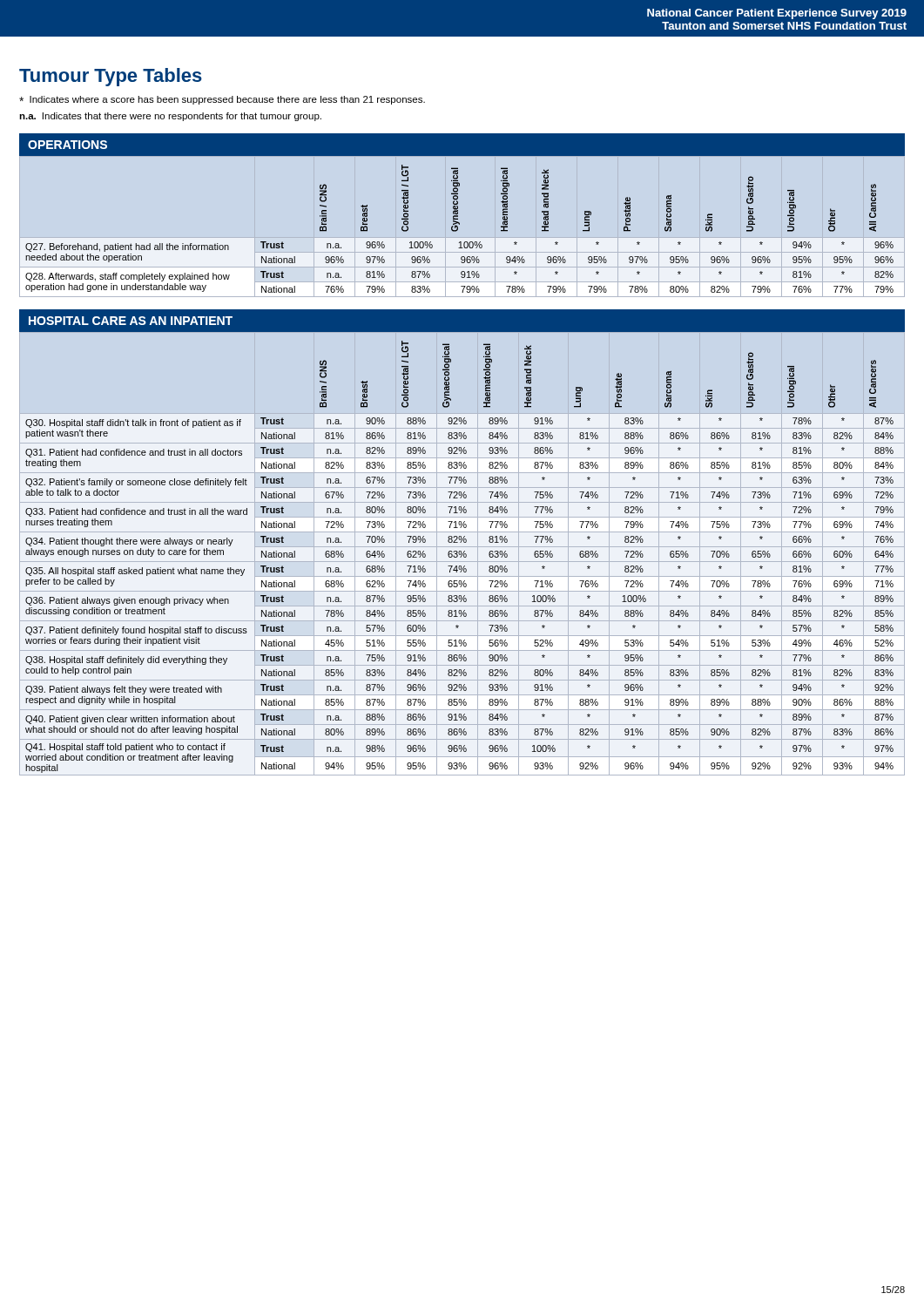Click on the list item that says "* Indicates where a score has been suppressed"
Screen dimensions: 1307x924
coord(222,101)
